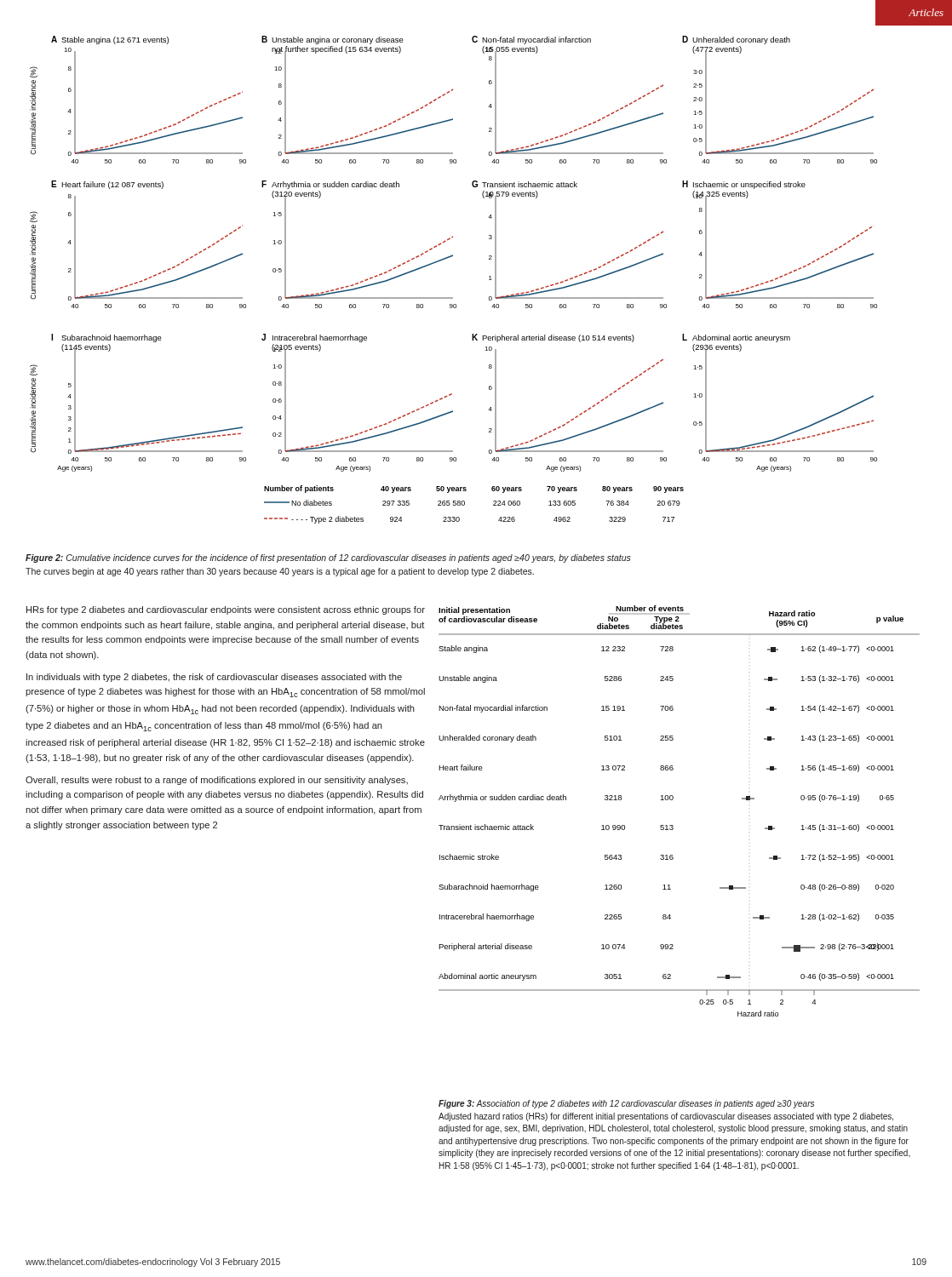Where is the caption that starts "Figure 2: Cumulative incidence curves for the incidence"?
952x1277 pixels.
click(328, 564)
